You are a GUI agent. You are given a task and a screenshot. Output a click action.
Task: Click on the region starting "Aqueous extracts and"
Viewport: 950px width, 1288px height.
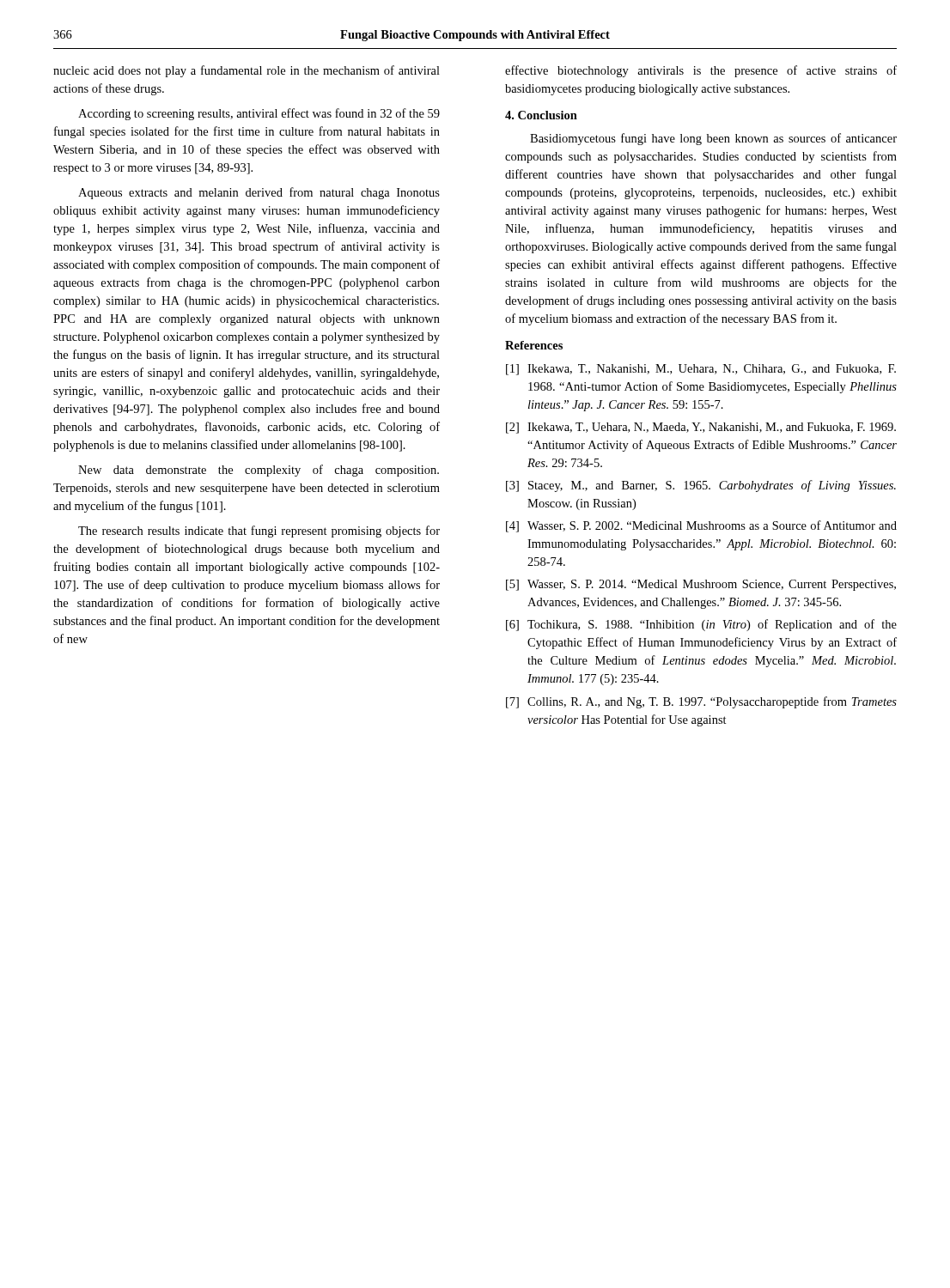(247, 319)
